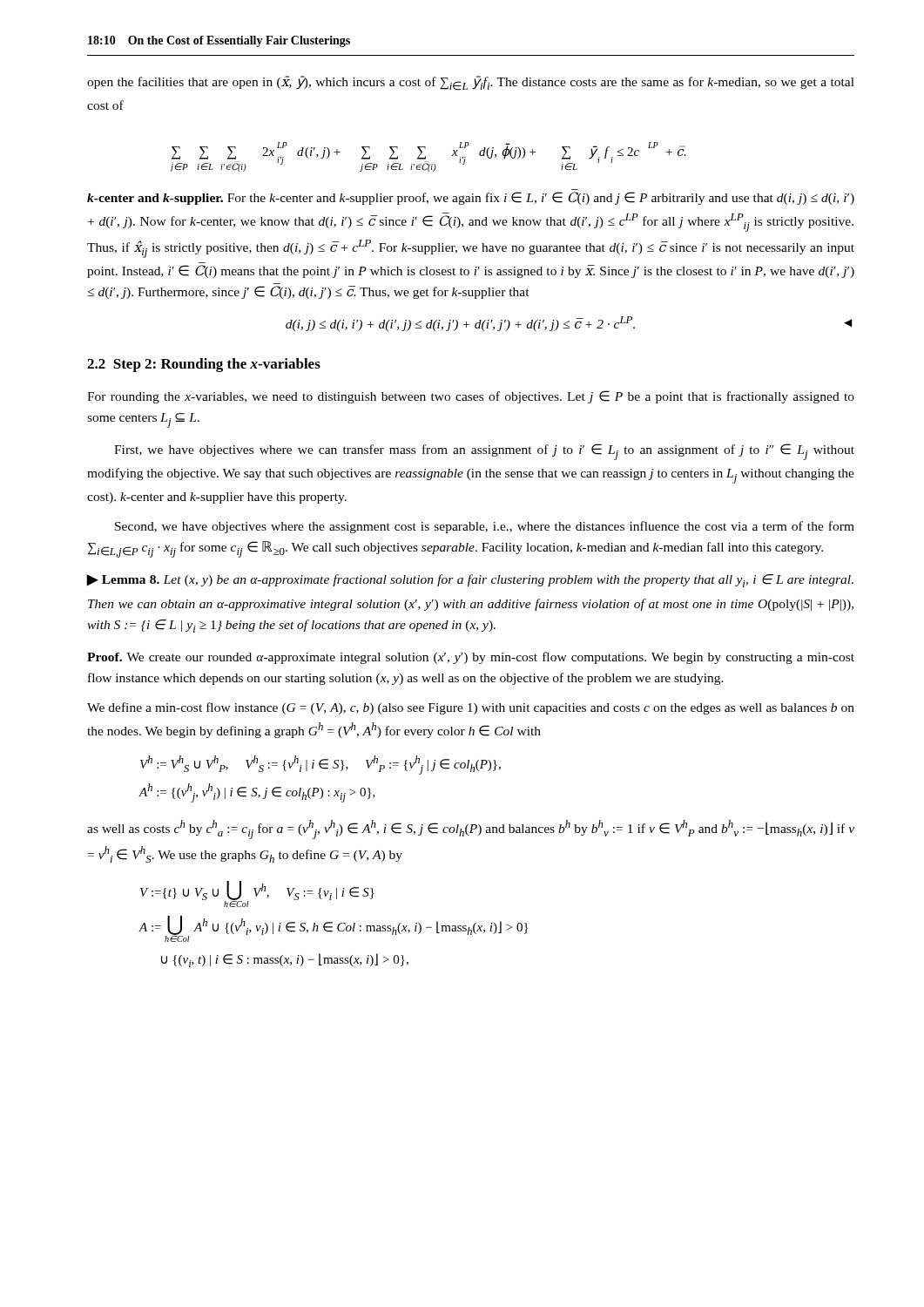The height and width of the screenshot is (1307, 924).
Task: Locate the text block containing "Proof. We create our rounded α-approximate integral"
Action: tap(471, 667)
